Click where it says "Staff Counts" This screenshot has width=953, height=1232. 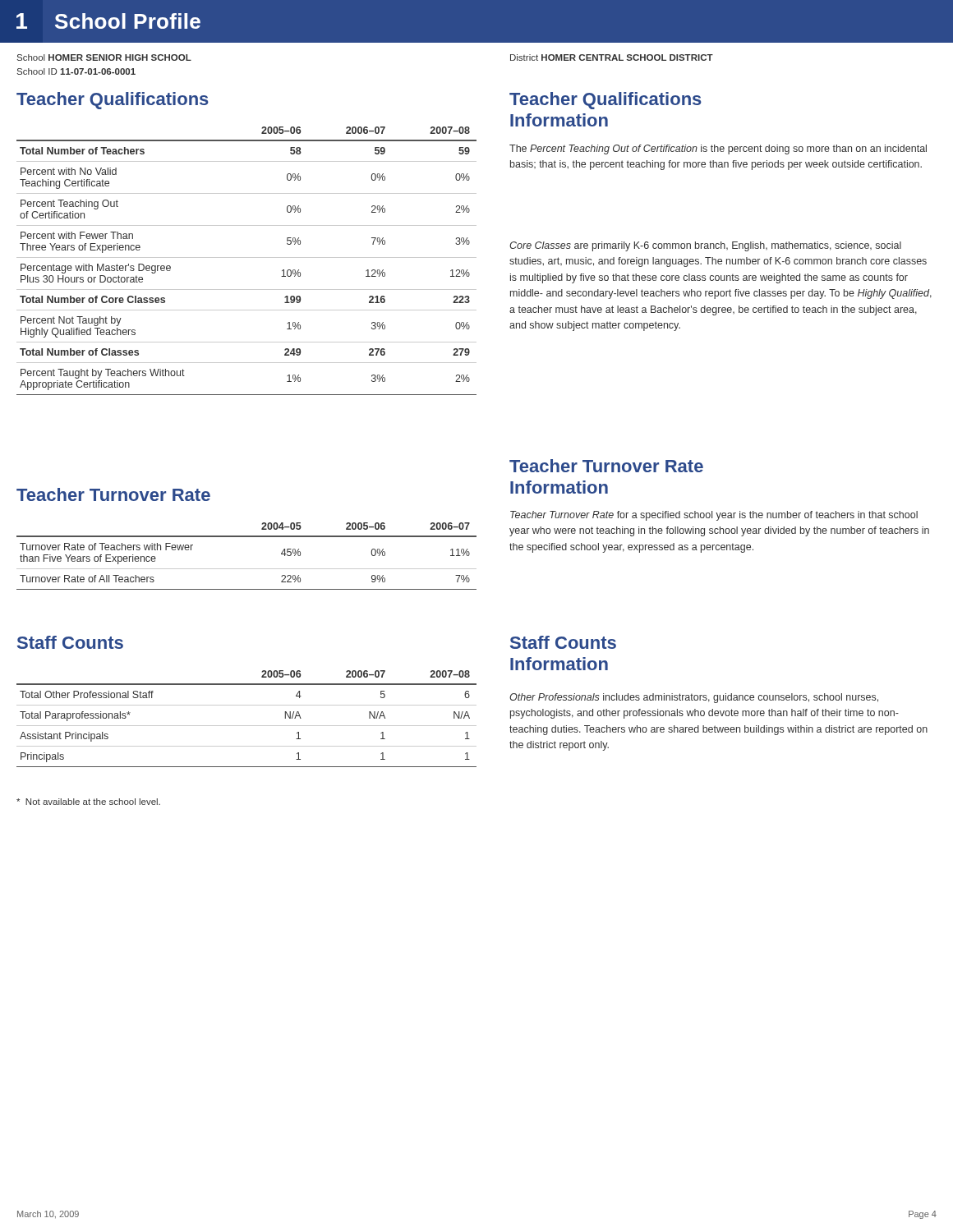[x=70, y=643]
